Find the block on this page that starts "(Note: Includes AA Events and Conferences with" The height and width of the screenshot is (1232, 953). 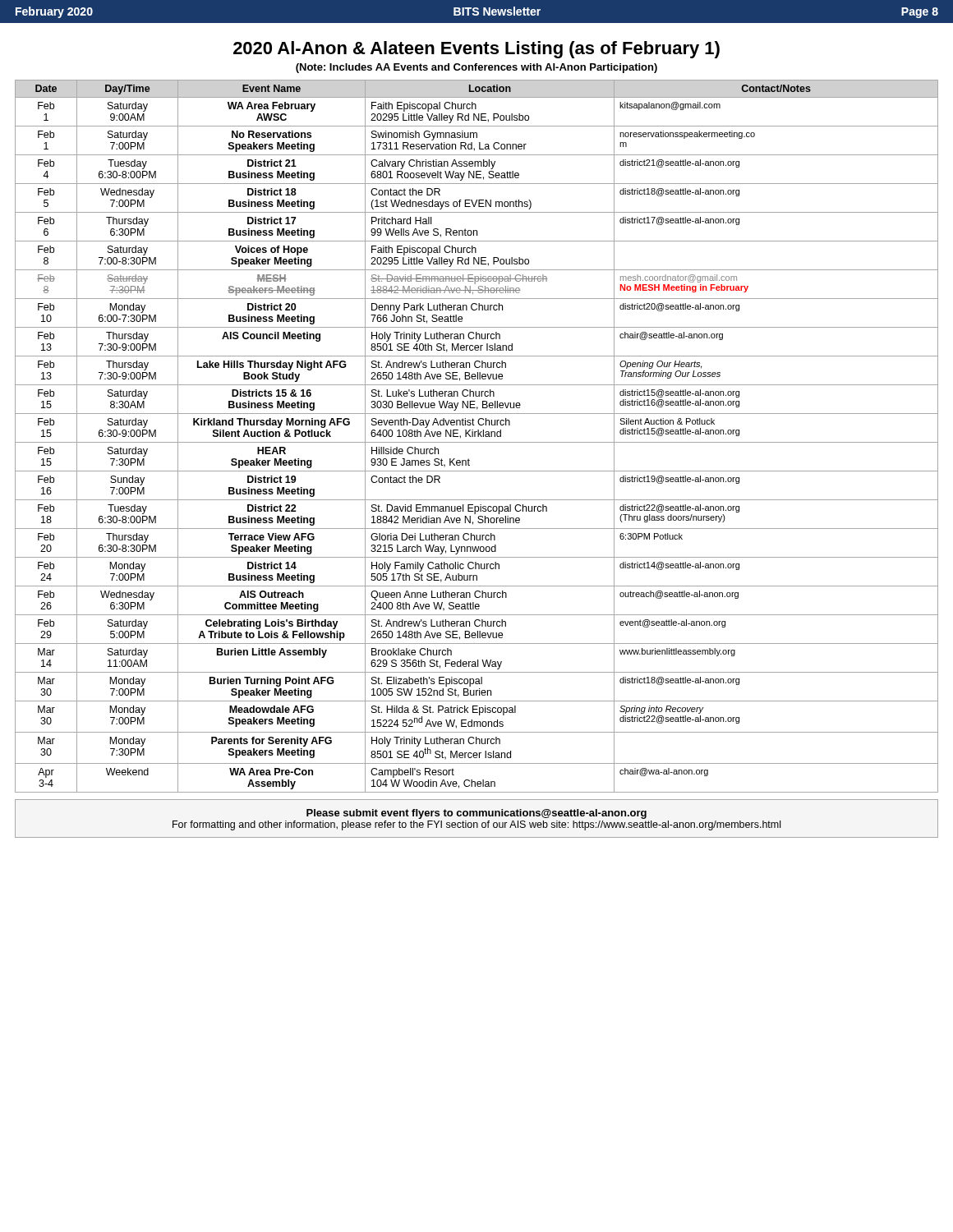476,67
